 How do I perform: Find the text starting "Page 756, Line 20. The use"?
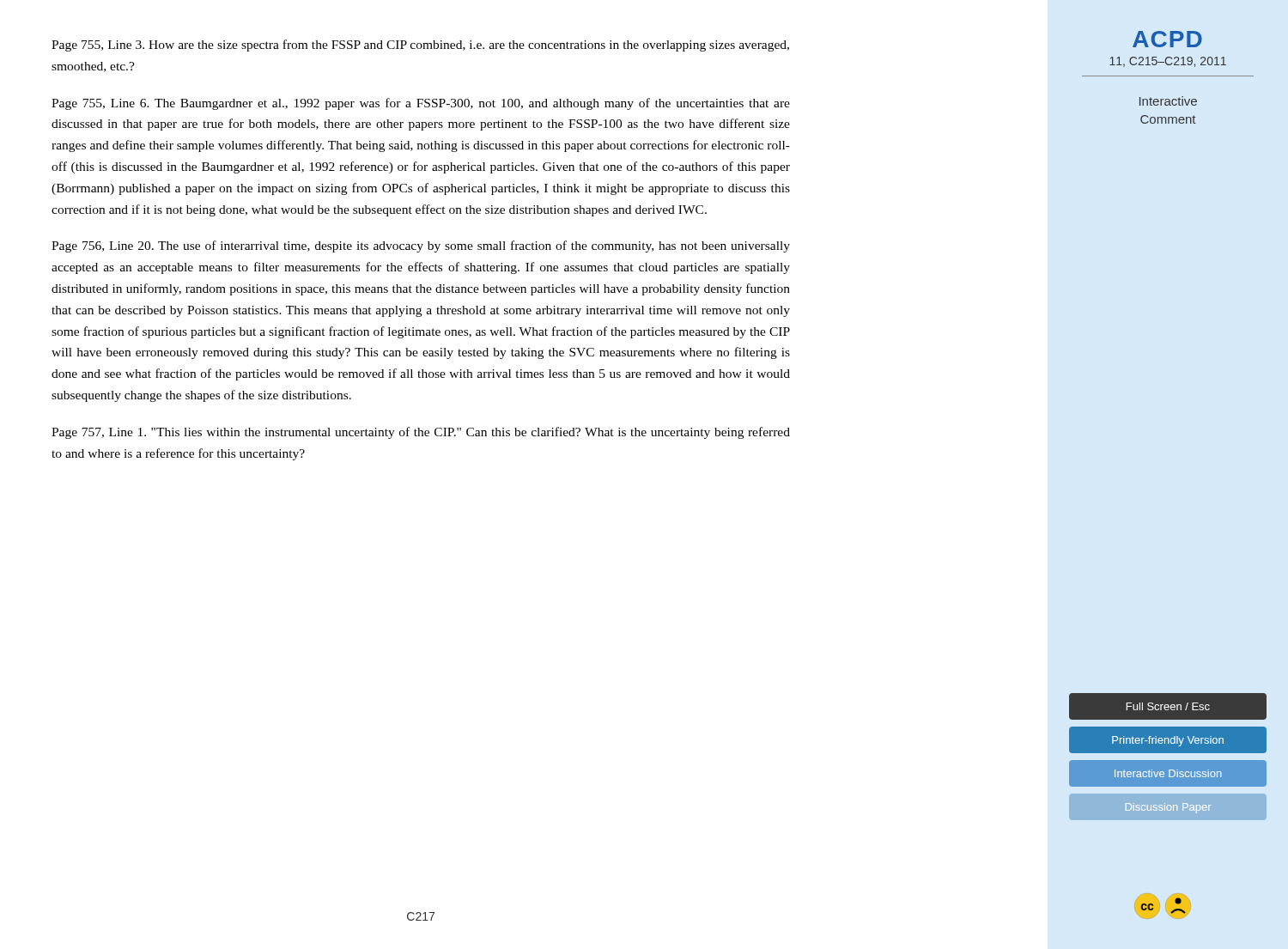pyautogui.click(x=421, y=321)
